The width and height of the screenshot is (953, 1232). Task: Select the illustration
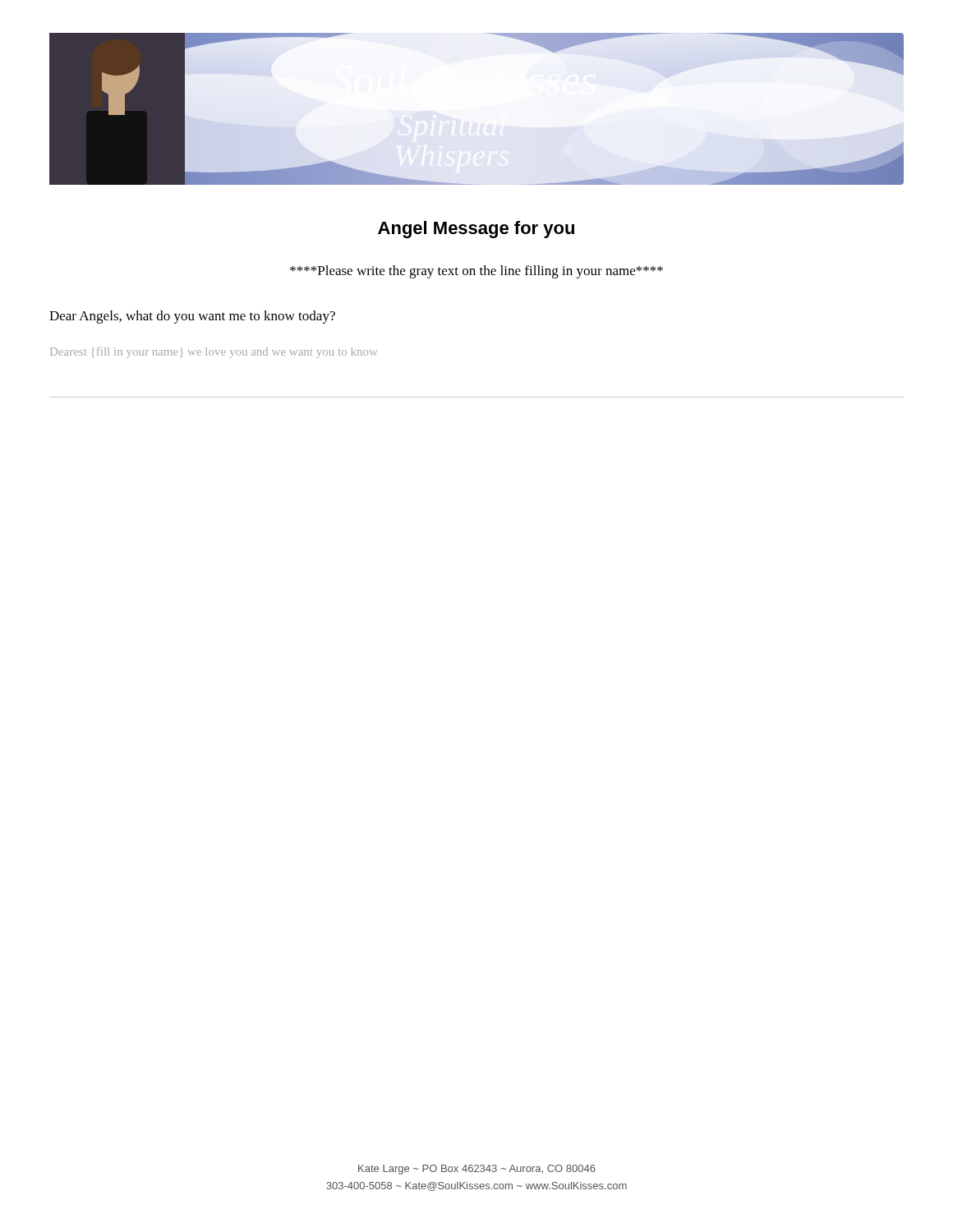(476, 109)
